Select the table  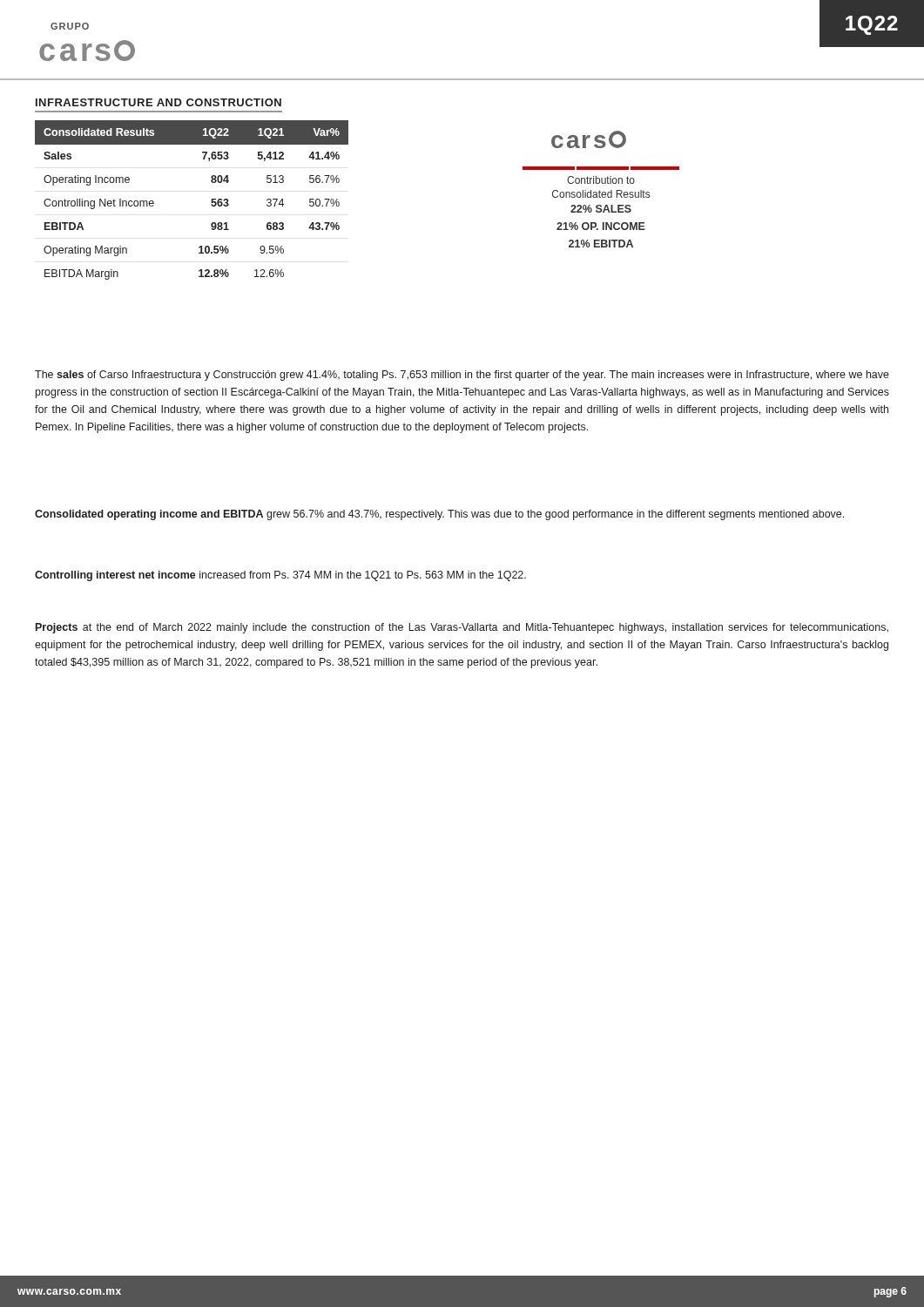coord(192,203)
